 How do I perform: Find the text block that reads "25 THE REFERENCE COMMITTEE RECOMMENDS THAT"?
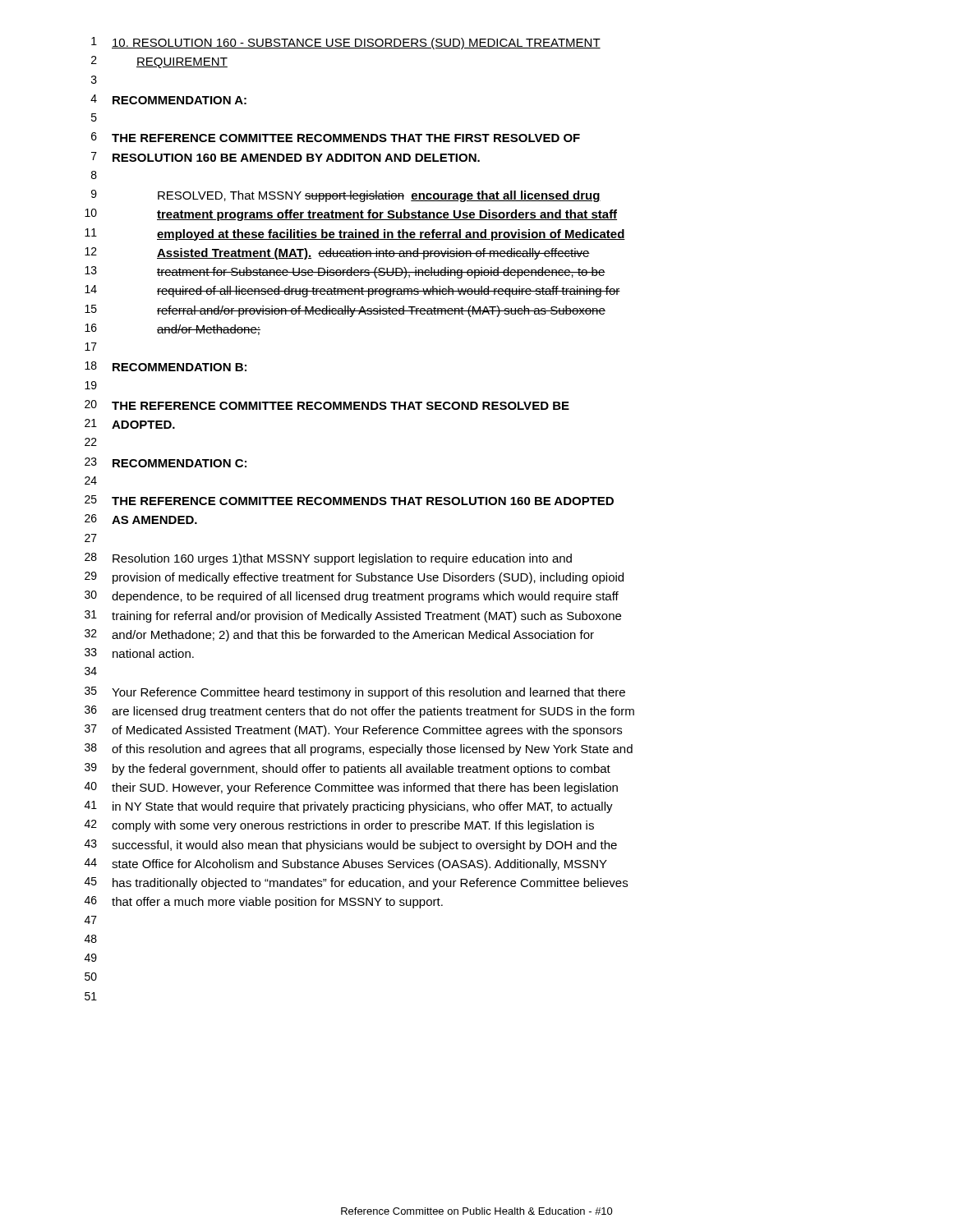(x=476, y=510)
